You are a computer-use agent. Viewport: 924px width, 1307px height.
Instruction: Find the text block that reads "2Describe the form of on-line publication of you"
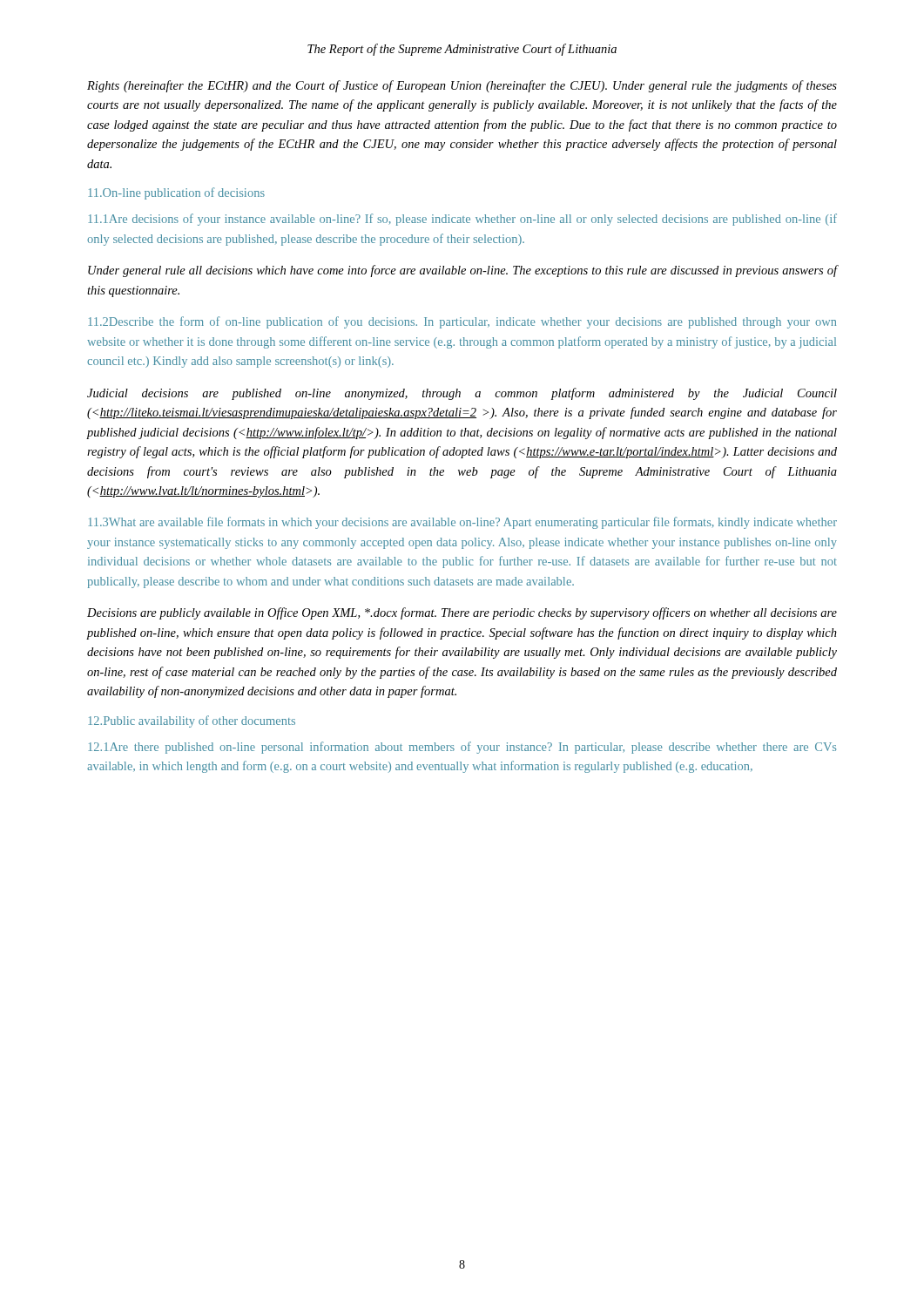[462, 341]
